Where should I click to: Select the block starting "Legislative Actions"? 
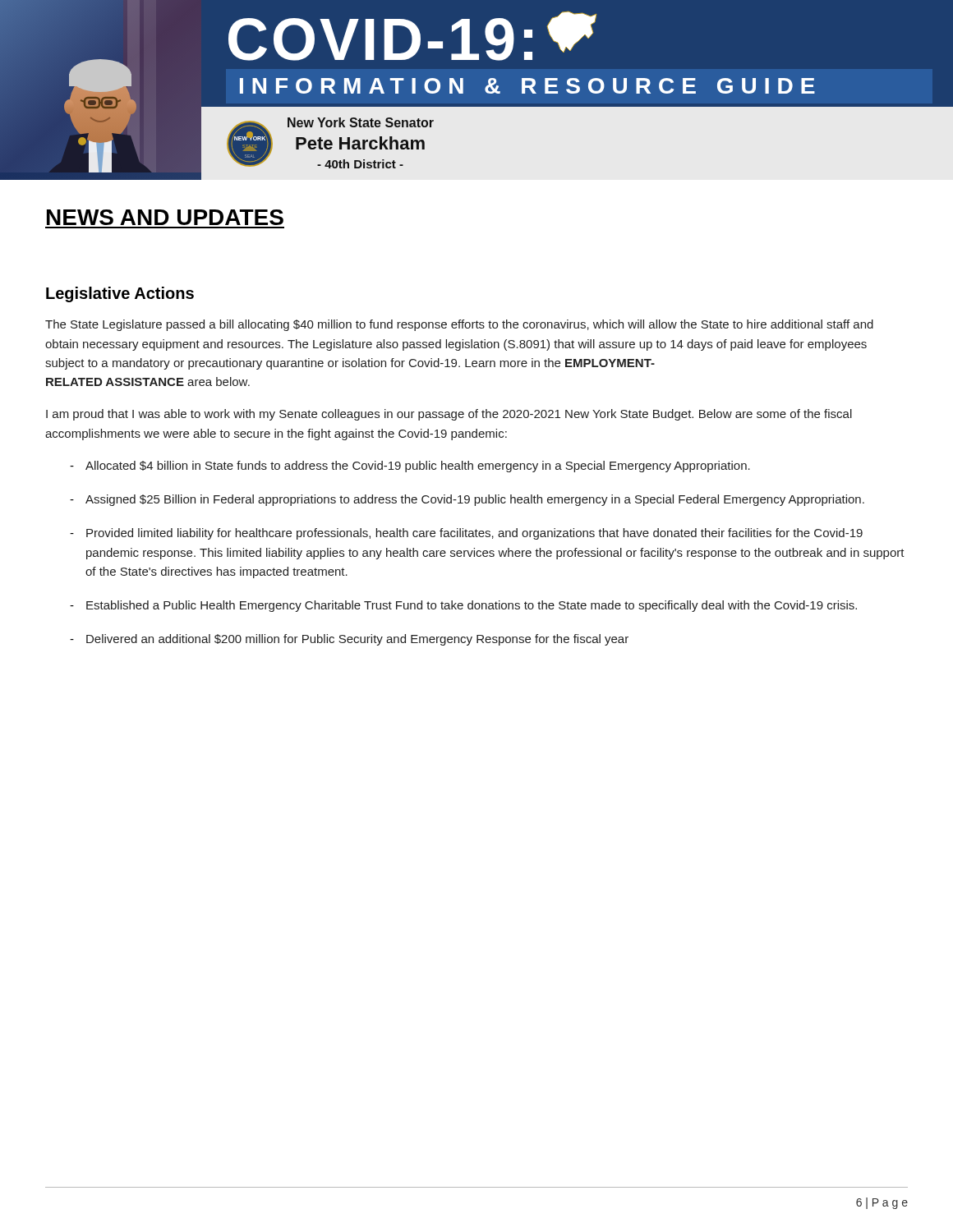point(120,293)
